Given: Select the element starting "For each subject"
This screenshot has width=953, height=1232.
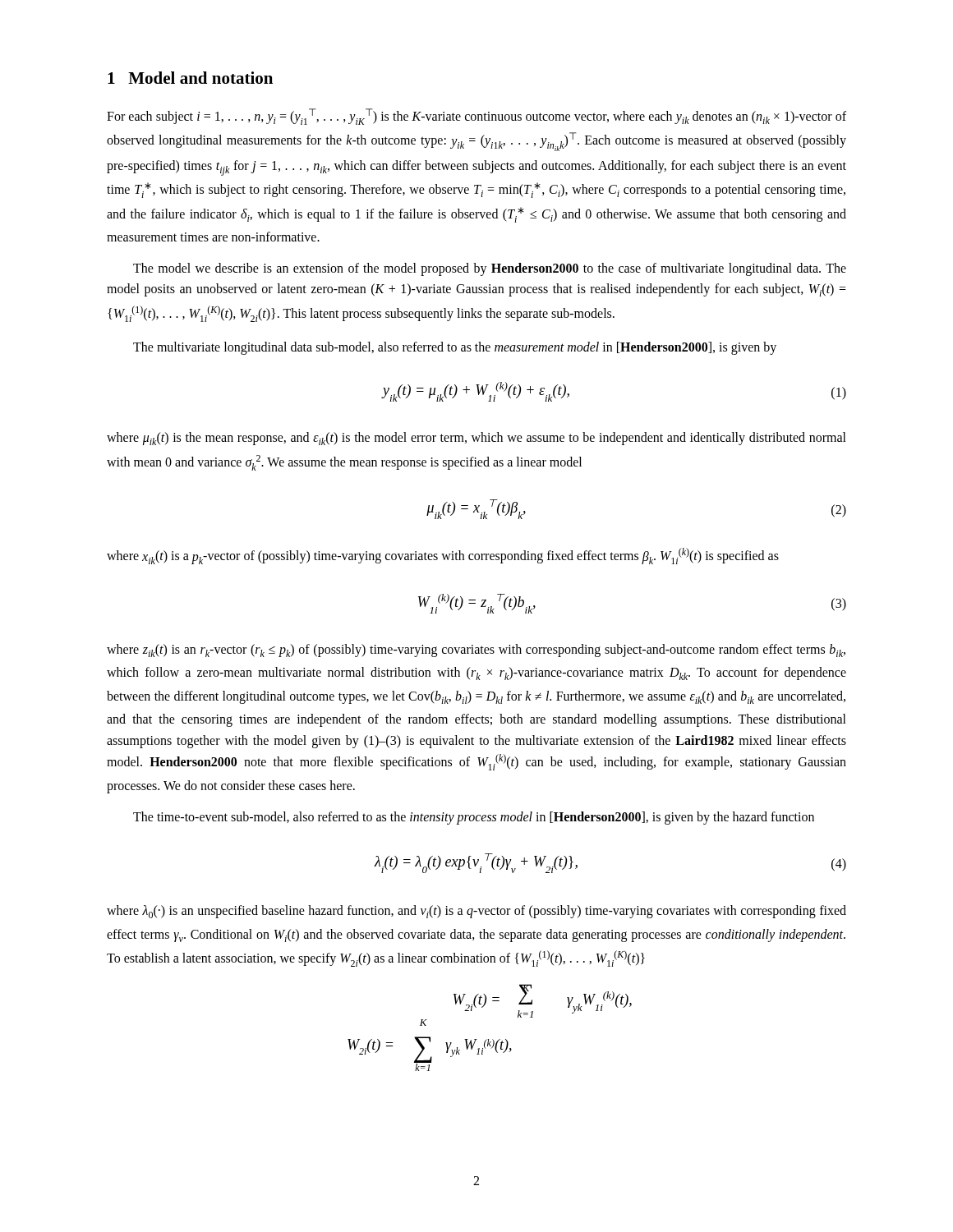Looking at the screenshot, I should point(476,175).
